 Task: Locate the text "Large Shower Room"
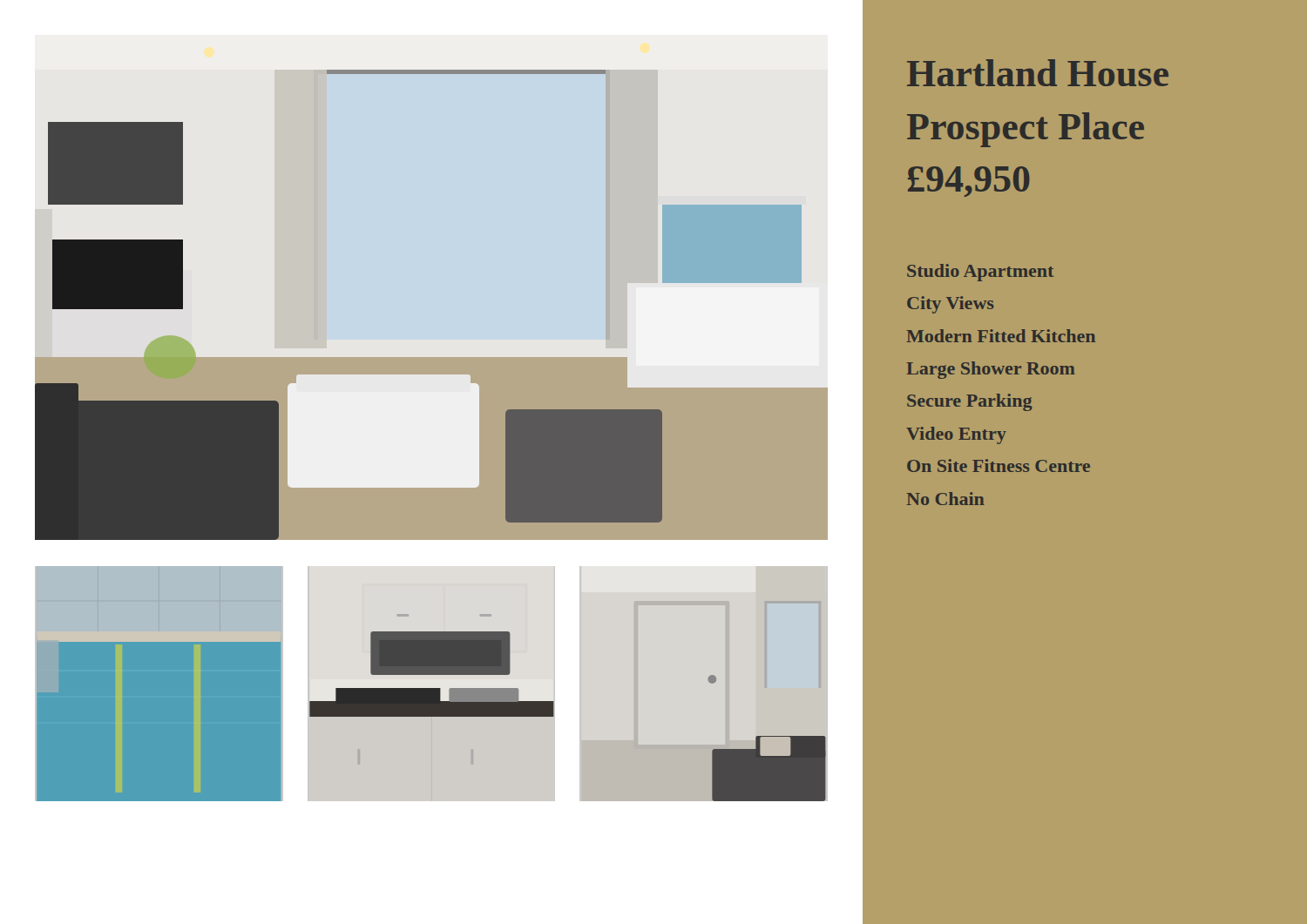(1085, 368)
